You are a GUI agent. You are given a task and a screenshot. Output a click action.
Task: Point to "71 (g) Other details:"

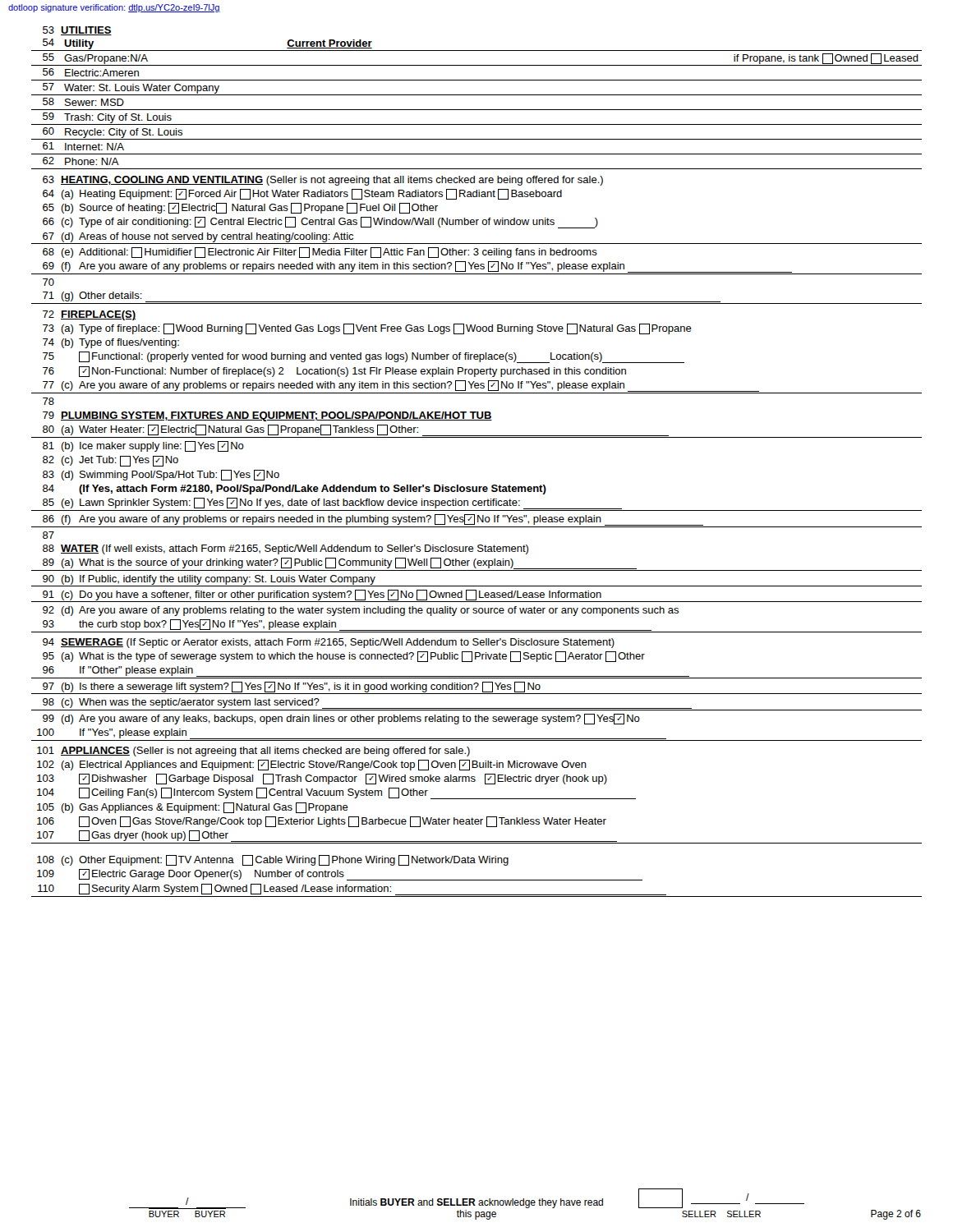coord(376,296)
